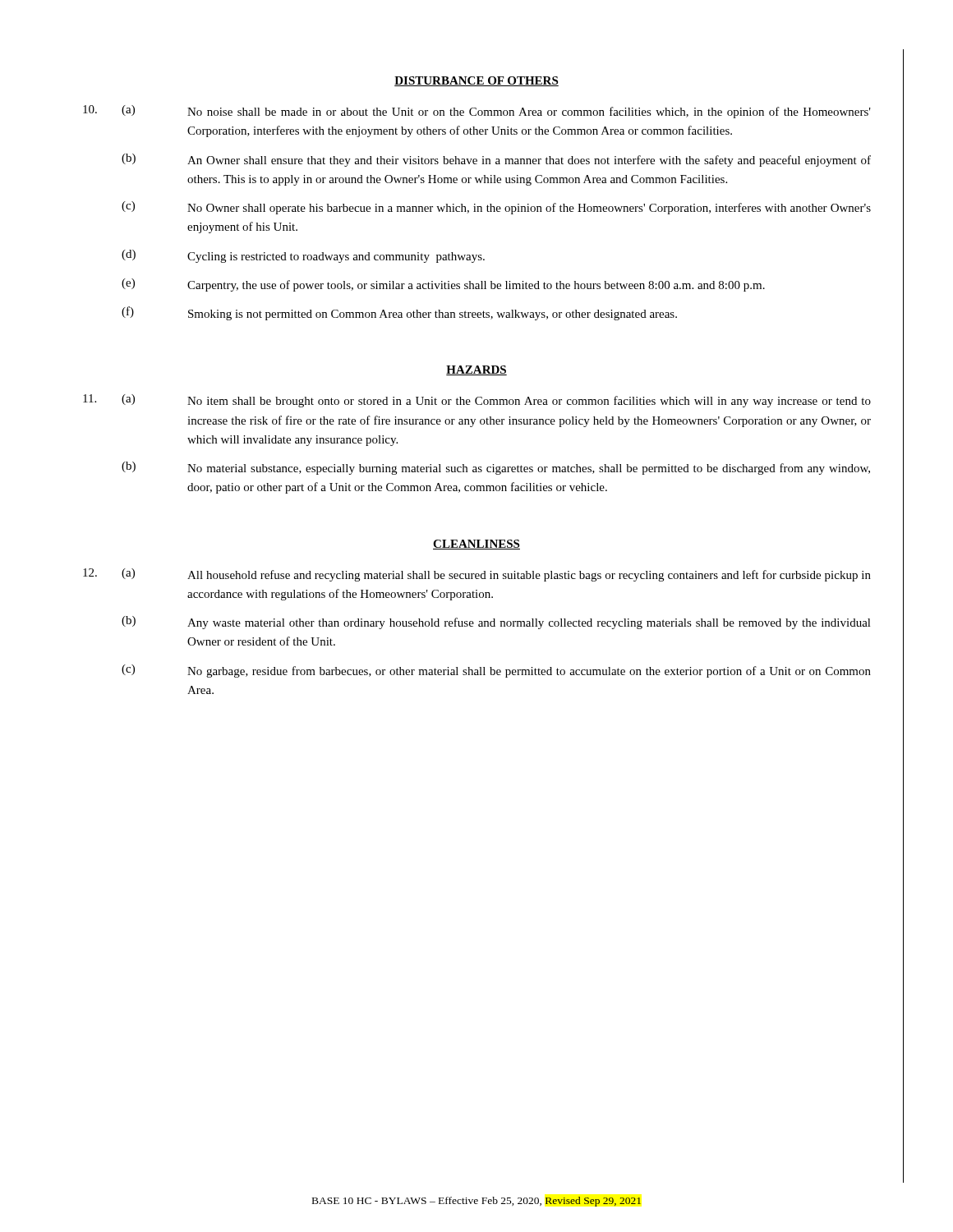Locate the block of text that opens with "(b) No material substance, especially burning"
Screen dimensions: 1232x953
[496, 478]
